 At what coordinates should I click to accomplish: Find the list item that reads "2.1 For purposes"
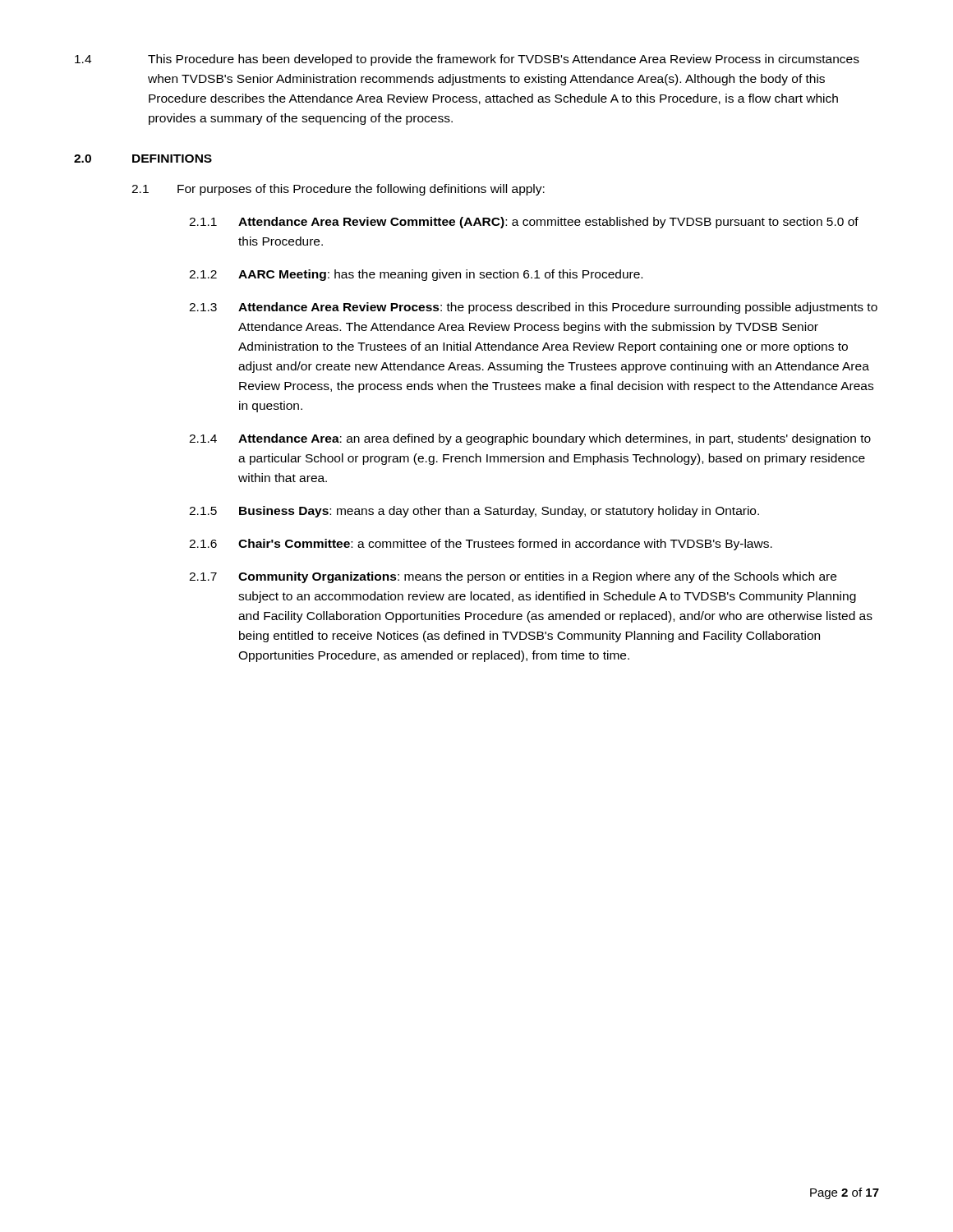(x=505, y=189)
